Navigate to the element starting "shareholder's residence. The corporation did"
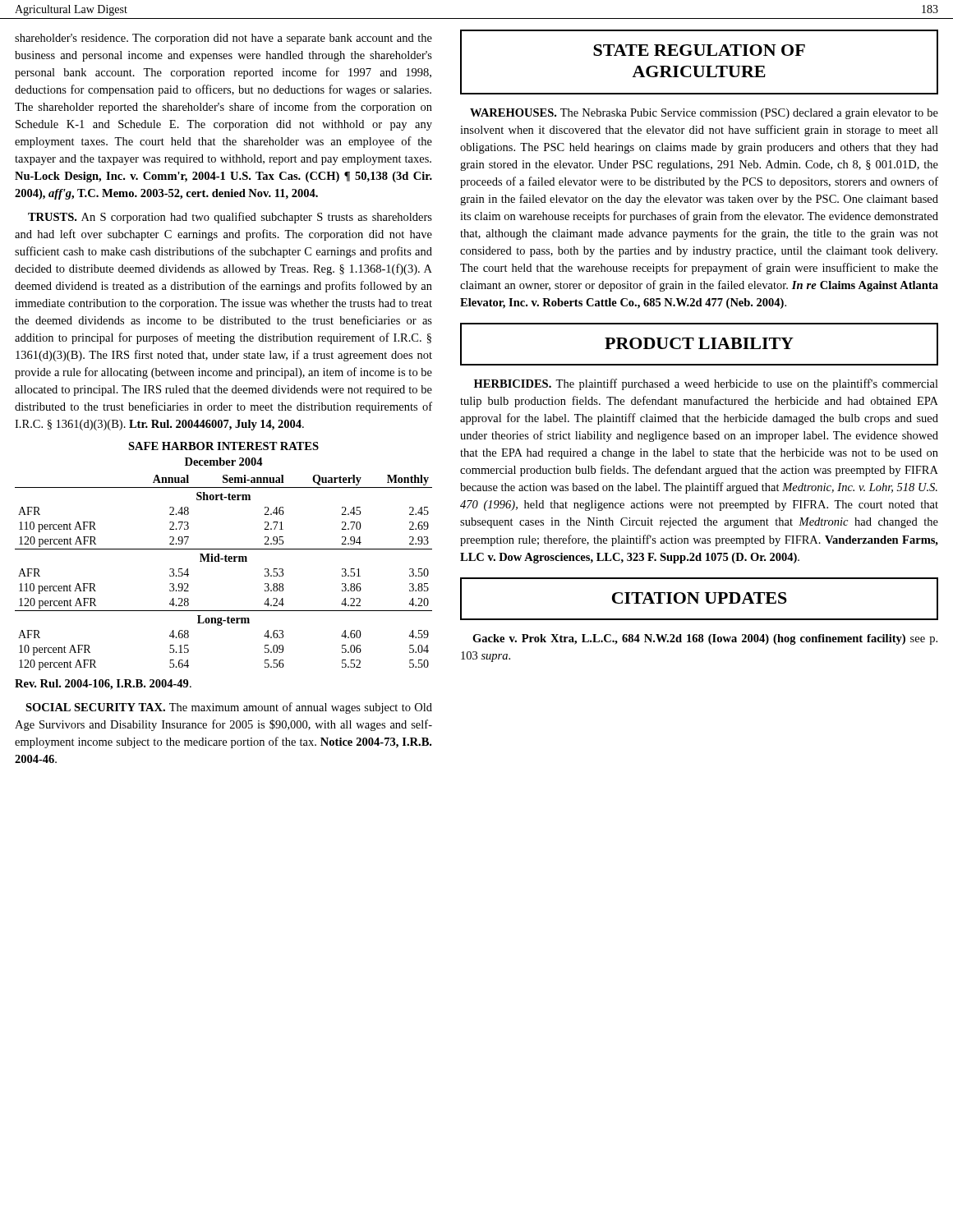Viewport: 953px width, 1232px height. click(x=223, y=115)
